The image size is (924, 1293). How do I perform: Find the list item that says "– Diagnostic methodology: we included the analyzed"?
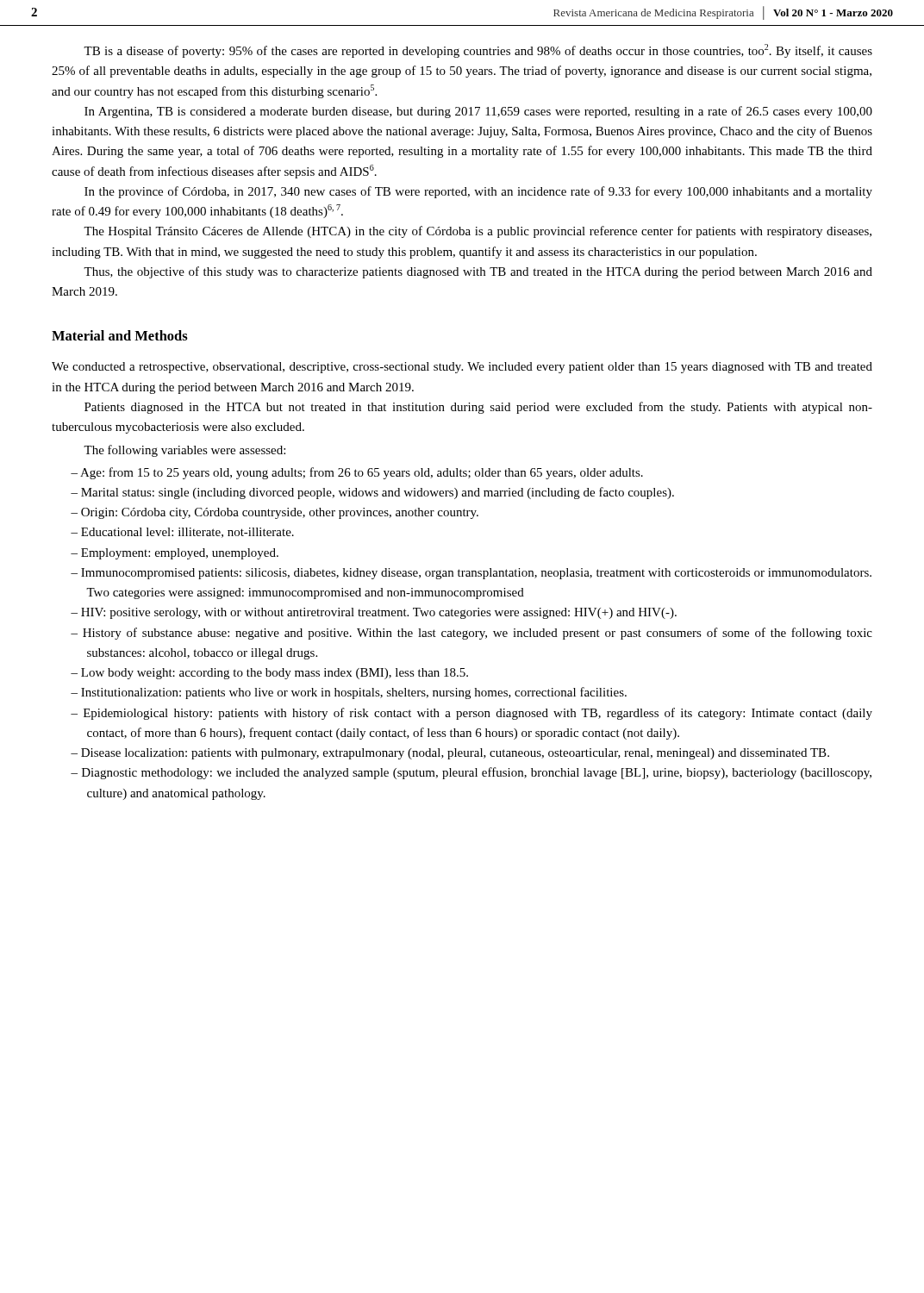coord(472,783)
